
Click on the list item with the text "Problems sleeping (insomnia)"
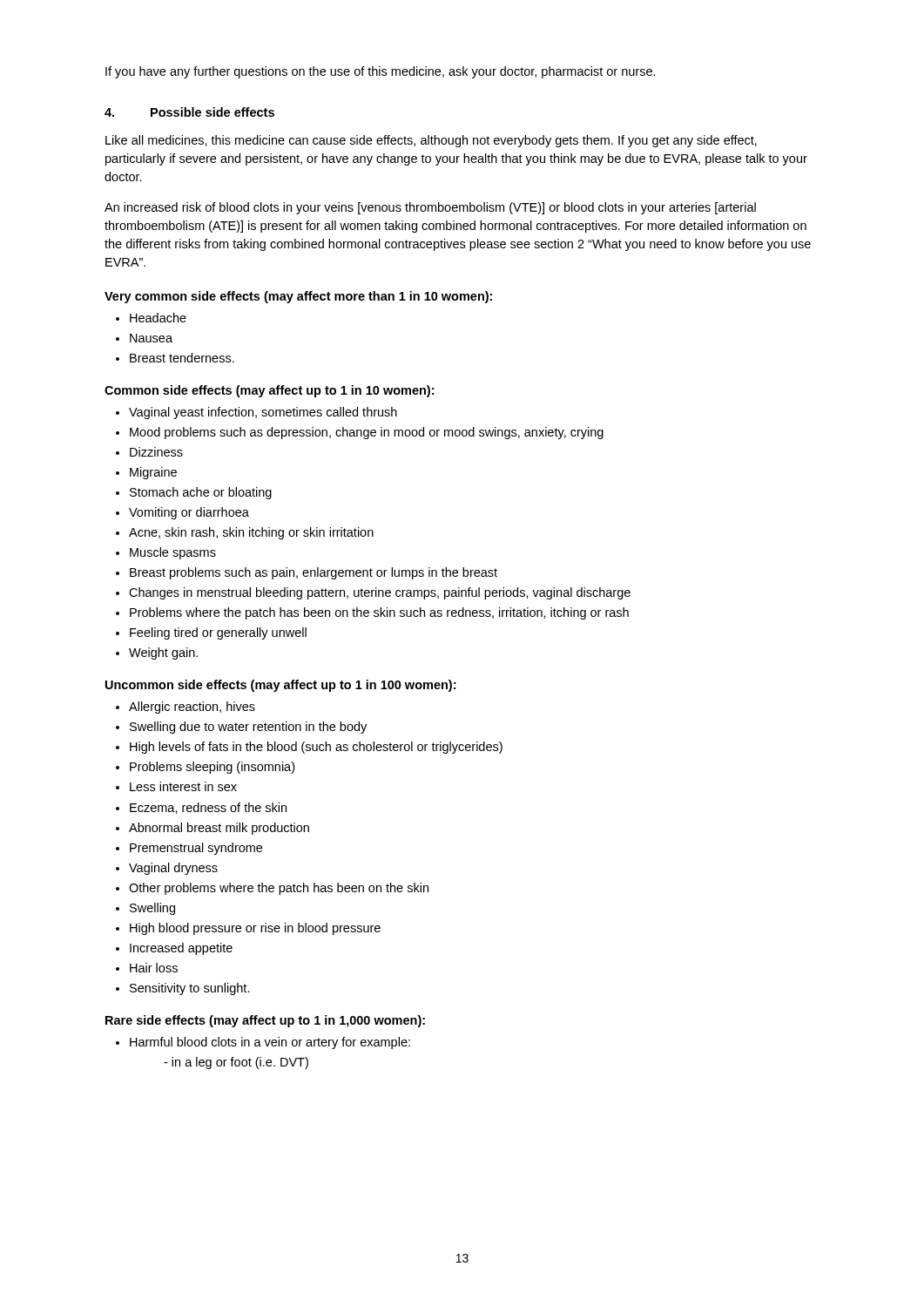click(212, 767)
